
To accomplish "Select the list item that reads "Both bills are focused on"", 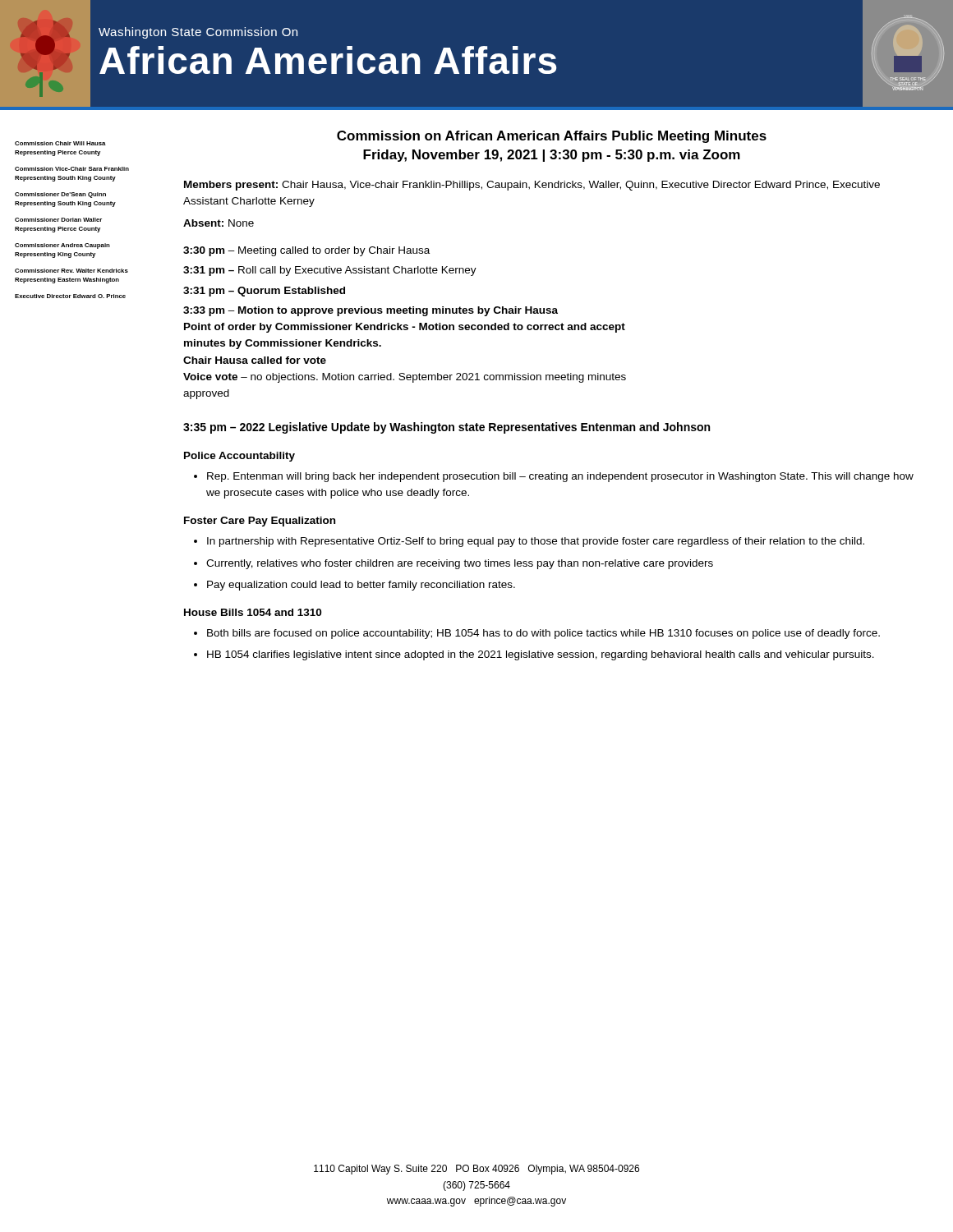I will point(543,633).
